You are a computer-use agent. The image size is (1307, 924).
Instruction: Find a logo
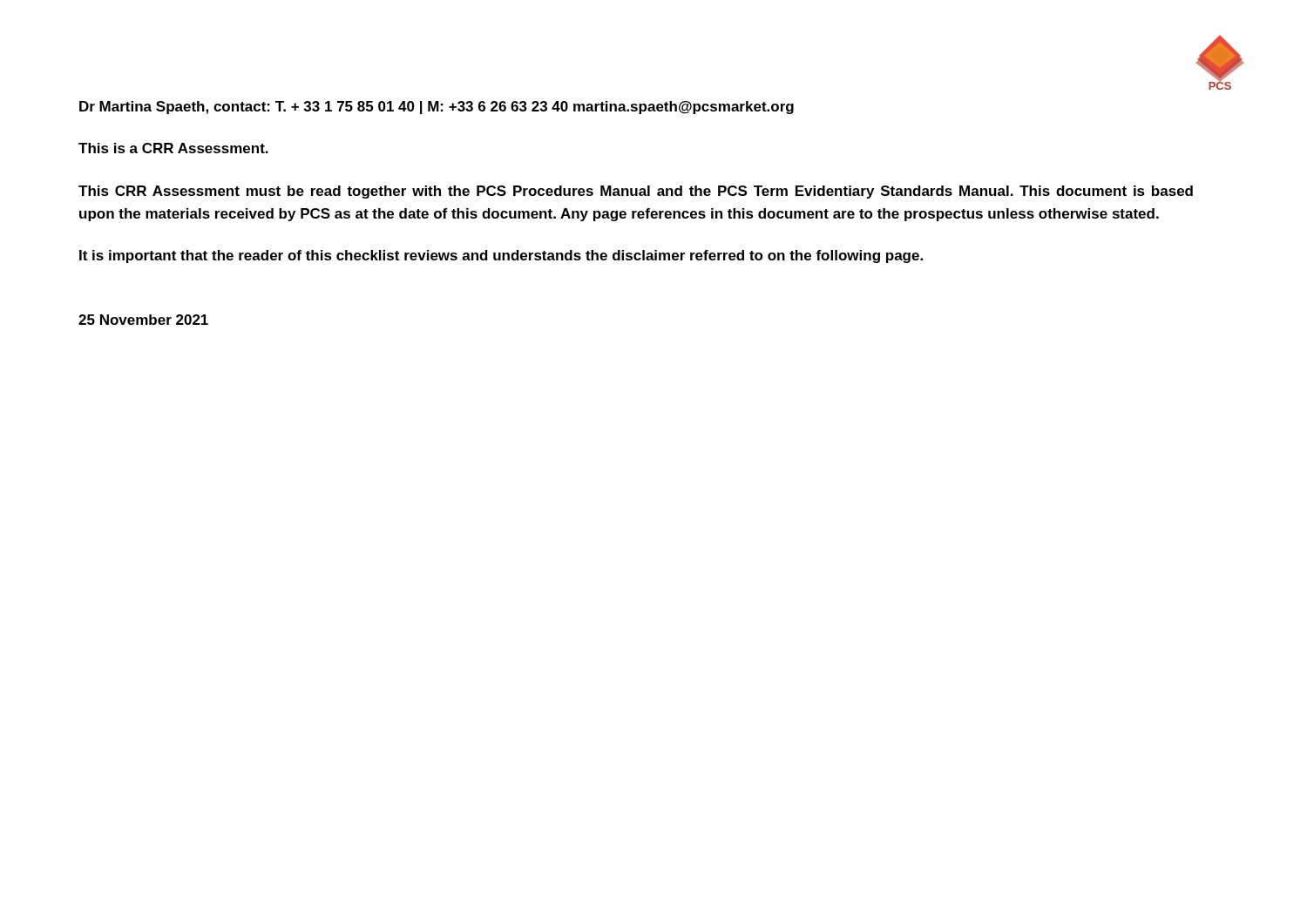coord(1220,63)
